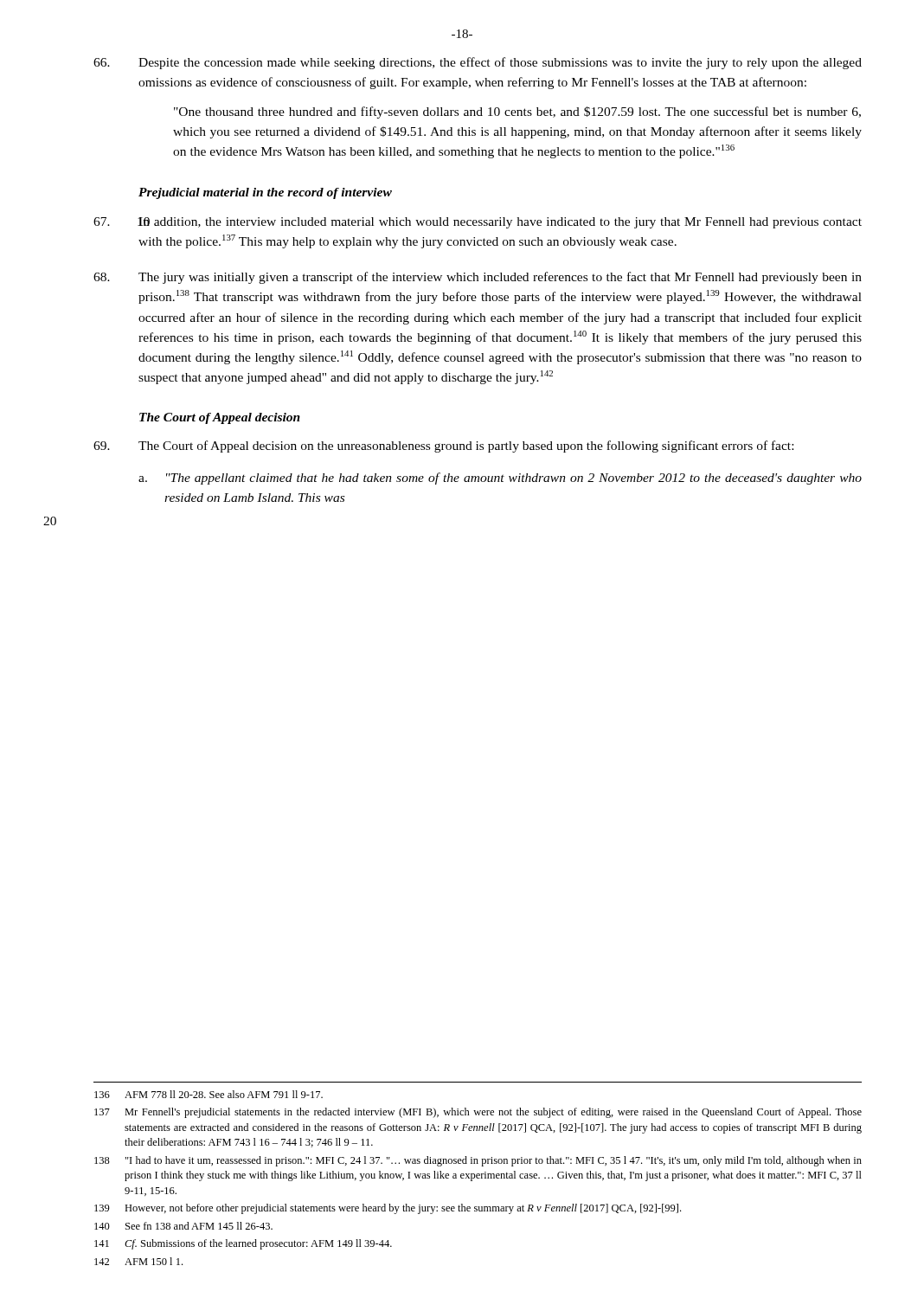Click on the block starting "a. "The appellant"
Screen dimensions: 1298x924
coord(500,487)
